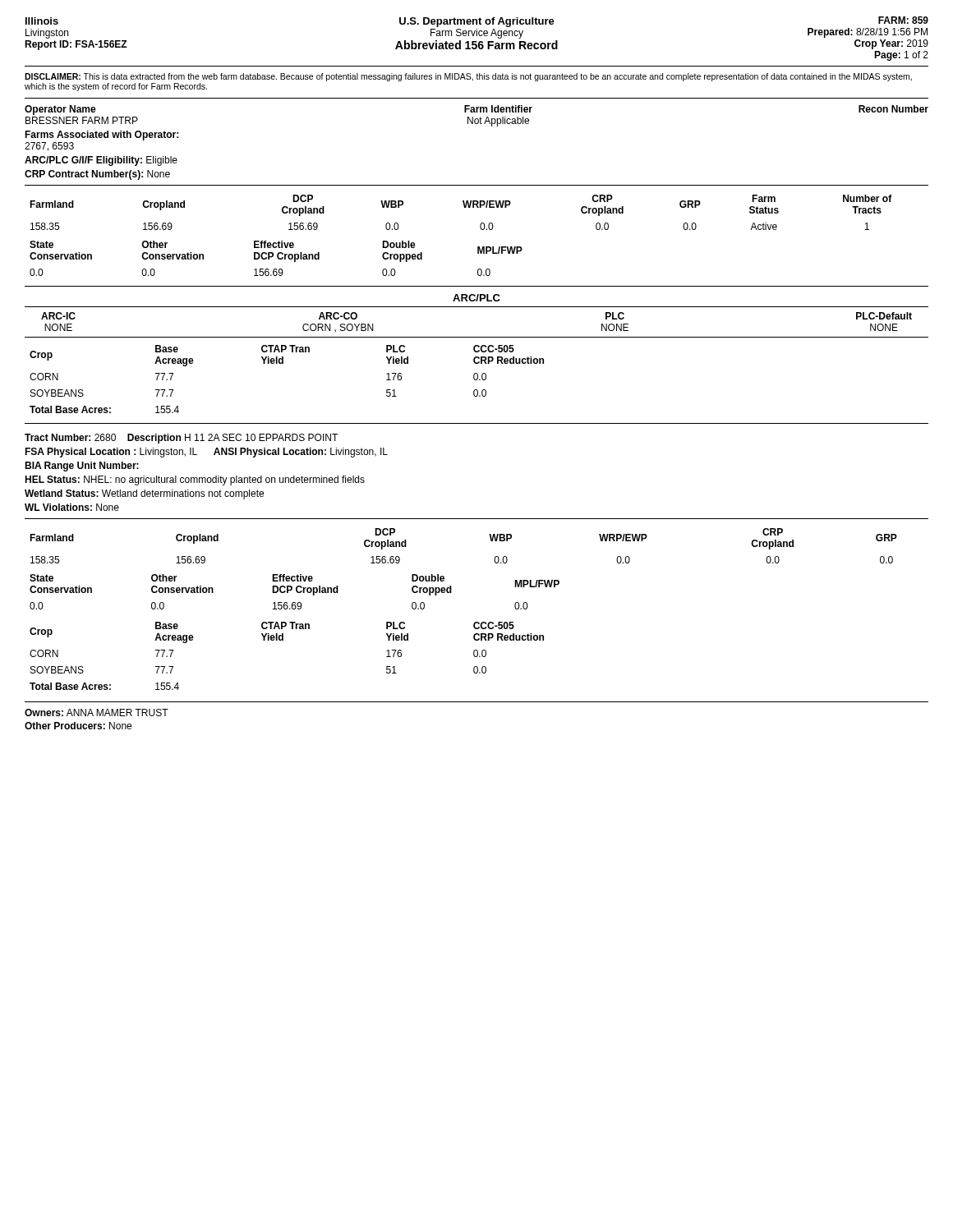Viewport: 953px width, 1232px height.
Task: Select the text block starting "ARC-IC NONE ARC-CO CORN , SOYBN"
Action: point(63,316)
